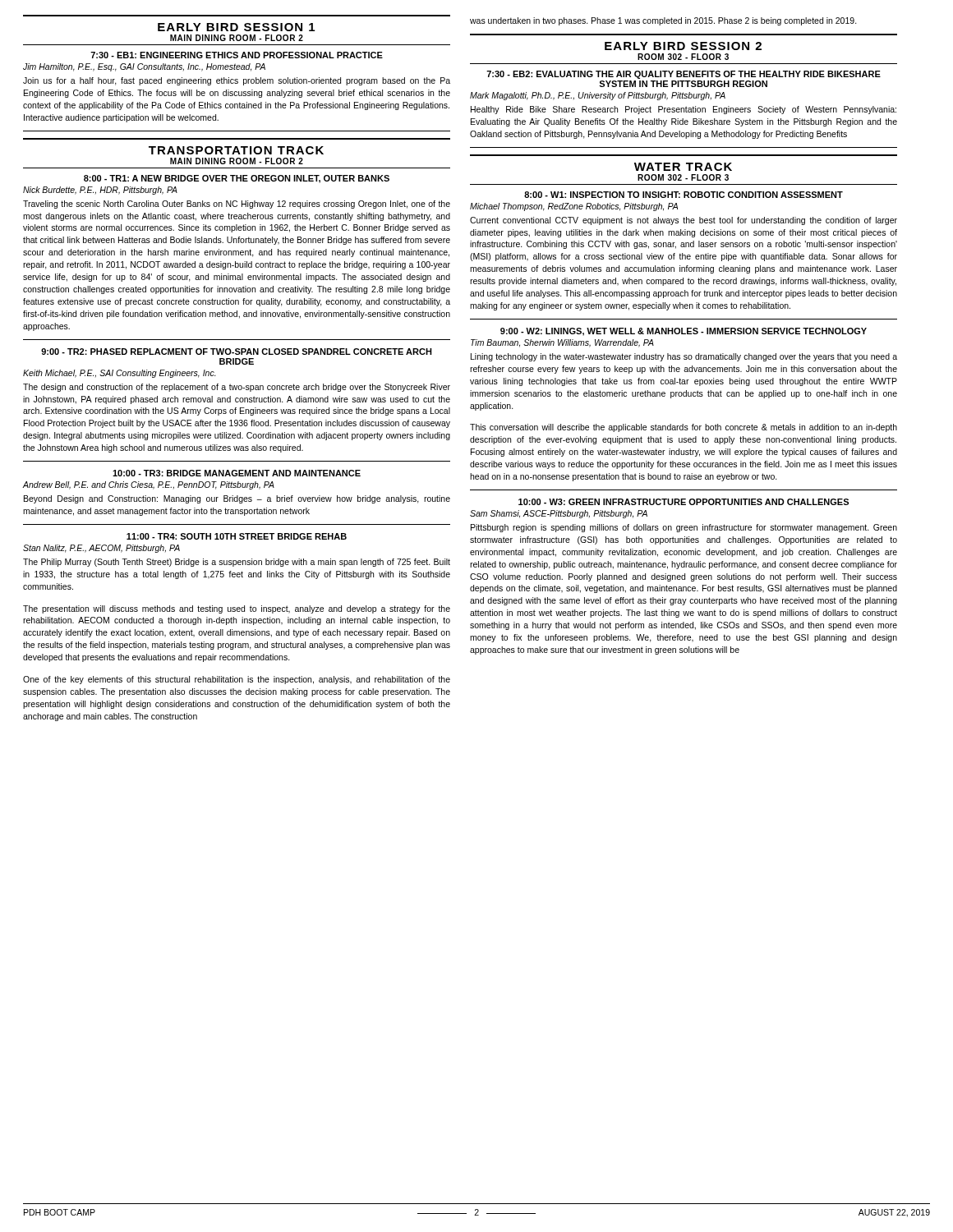The image size is (953, 1232).
Task: Click on the text starting "Nick Burdette, P.E., HDR, Pittsburgh, PA"
Action: [100, 189]
